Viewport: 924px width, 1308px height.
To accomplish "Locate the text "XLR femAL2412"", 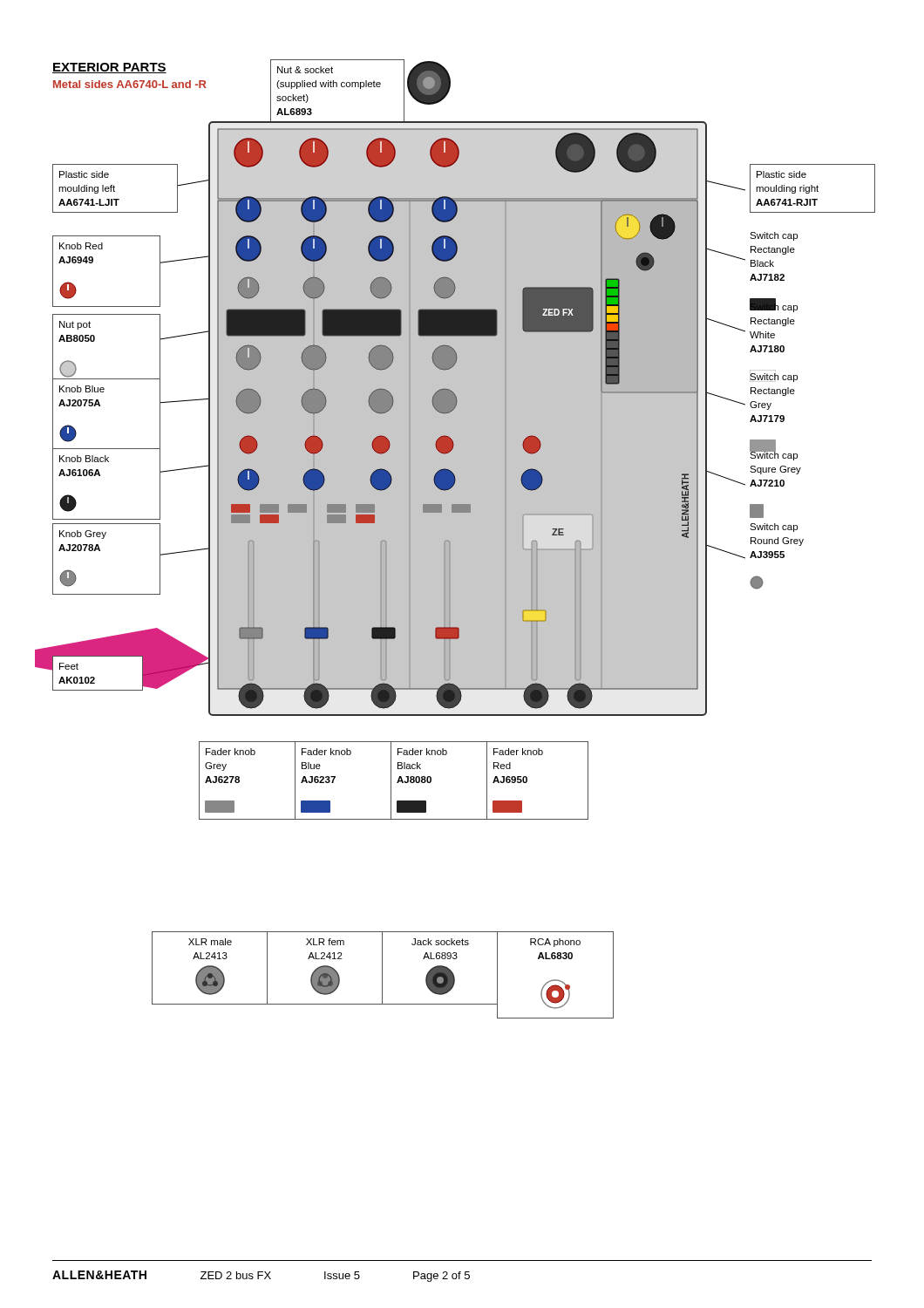I will pyautogui.click(x=325, y=967).
